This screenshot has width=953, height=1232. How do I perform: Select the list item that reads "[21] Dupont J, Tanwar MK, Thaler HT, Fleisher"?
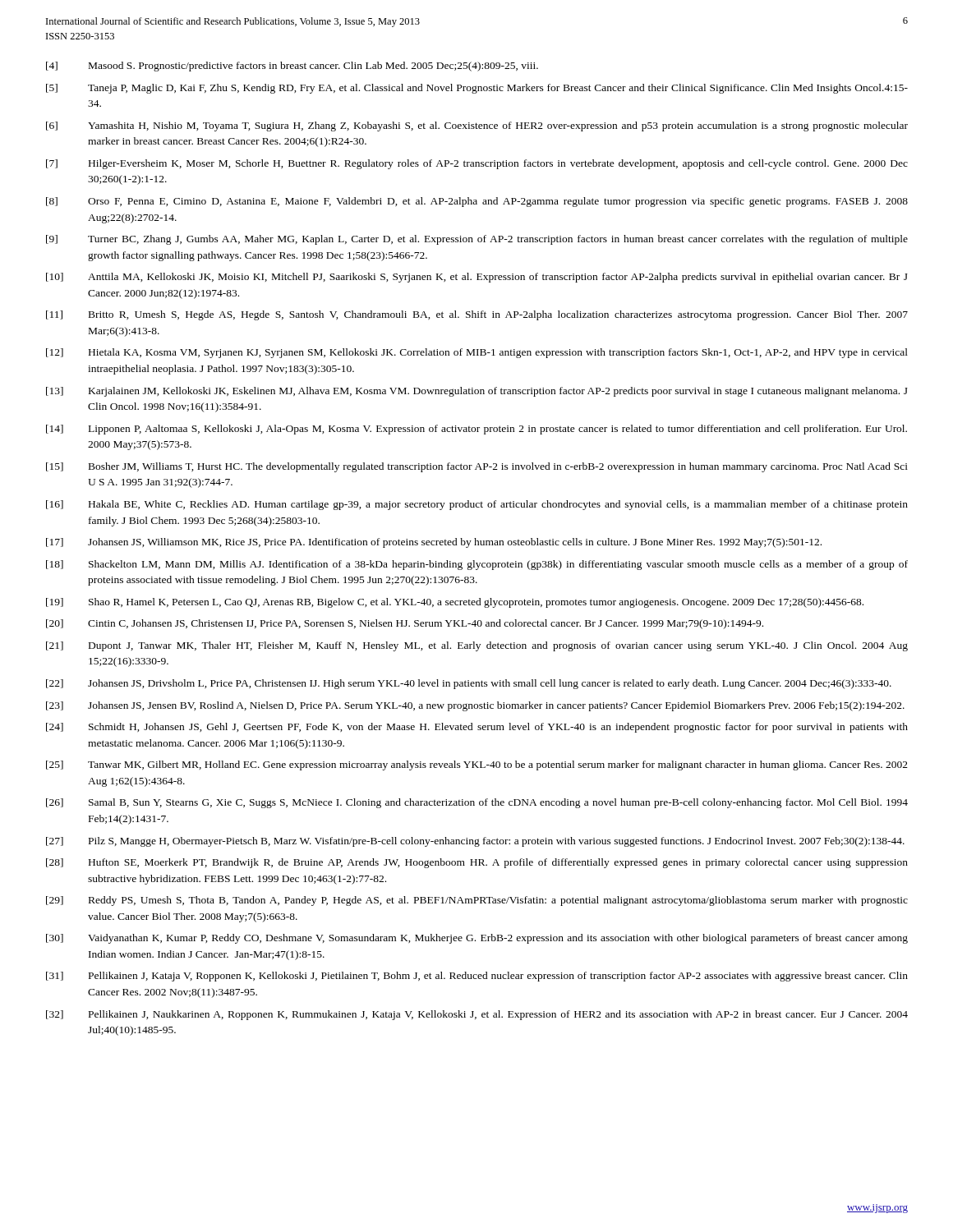(476, 653)
